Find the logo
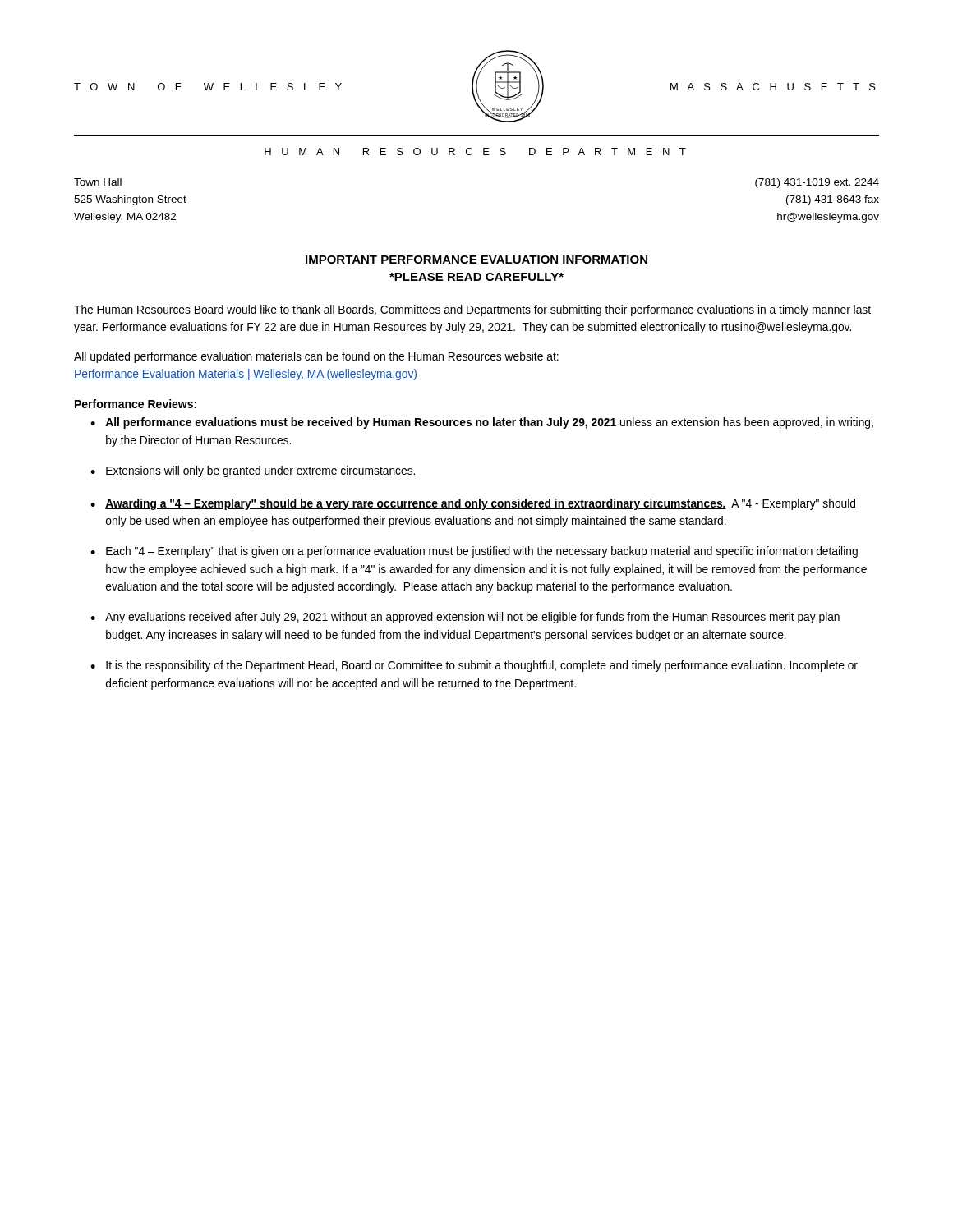The height and width of the screenshot is (1232, 953). 507,86
